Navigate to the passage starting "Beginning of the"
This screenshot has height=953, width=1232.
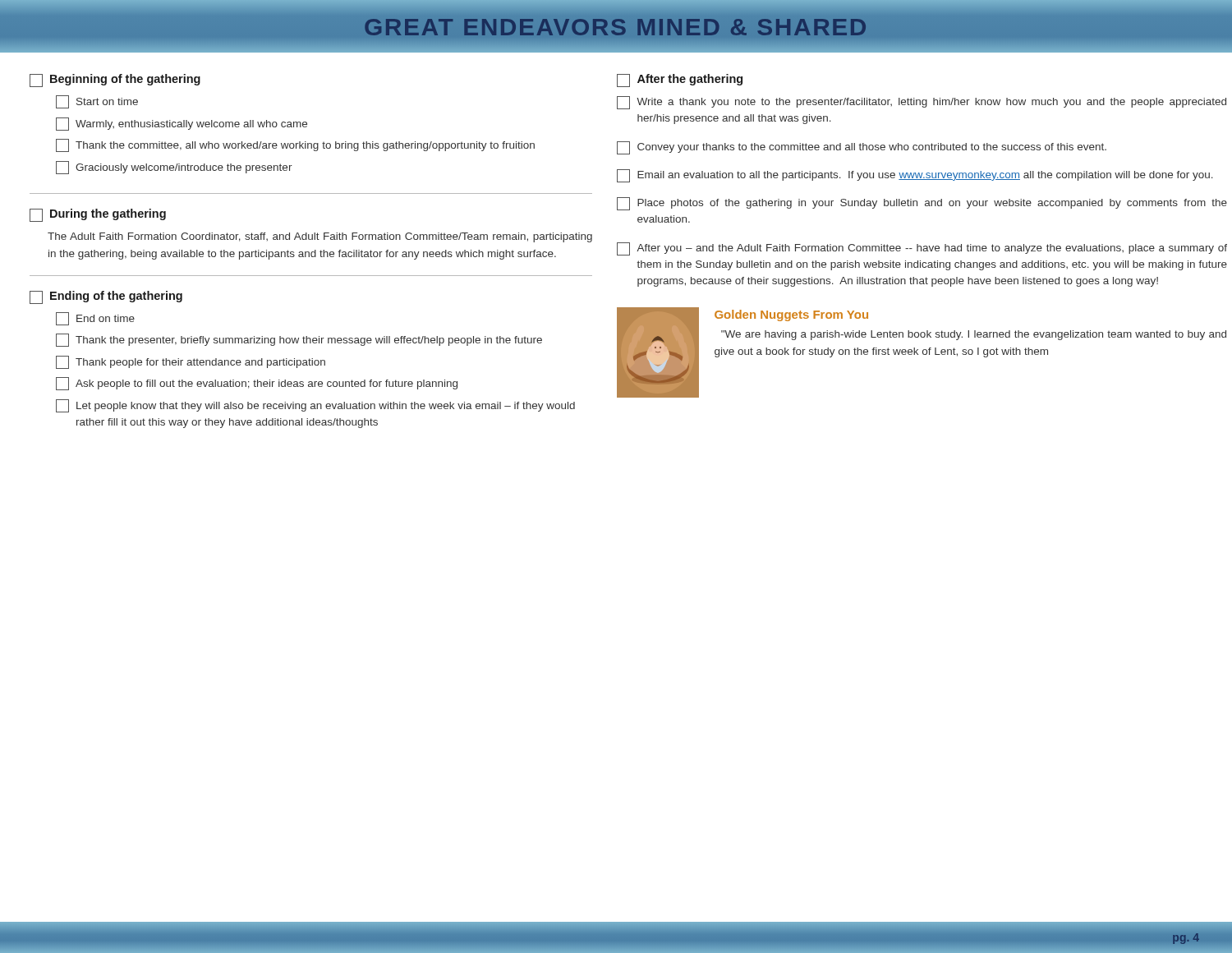(x=115, y=80)
